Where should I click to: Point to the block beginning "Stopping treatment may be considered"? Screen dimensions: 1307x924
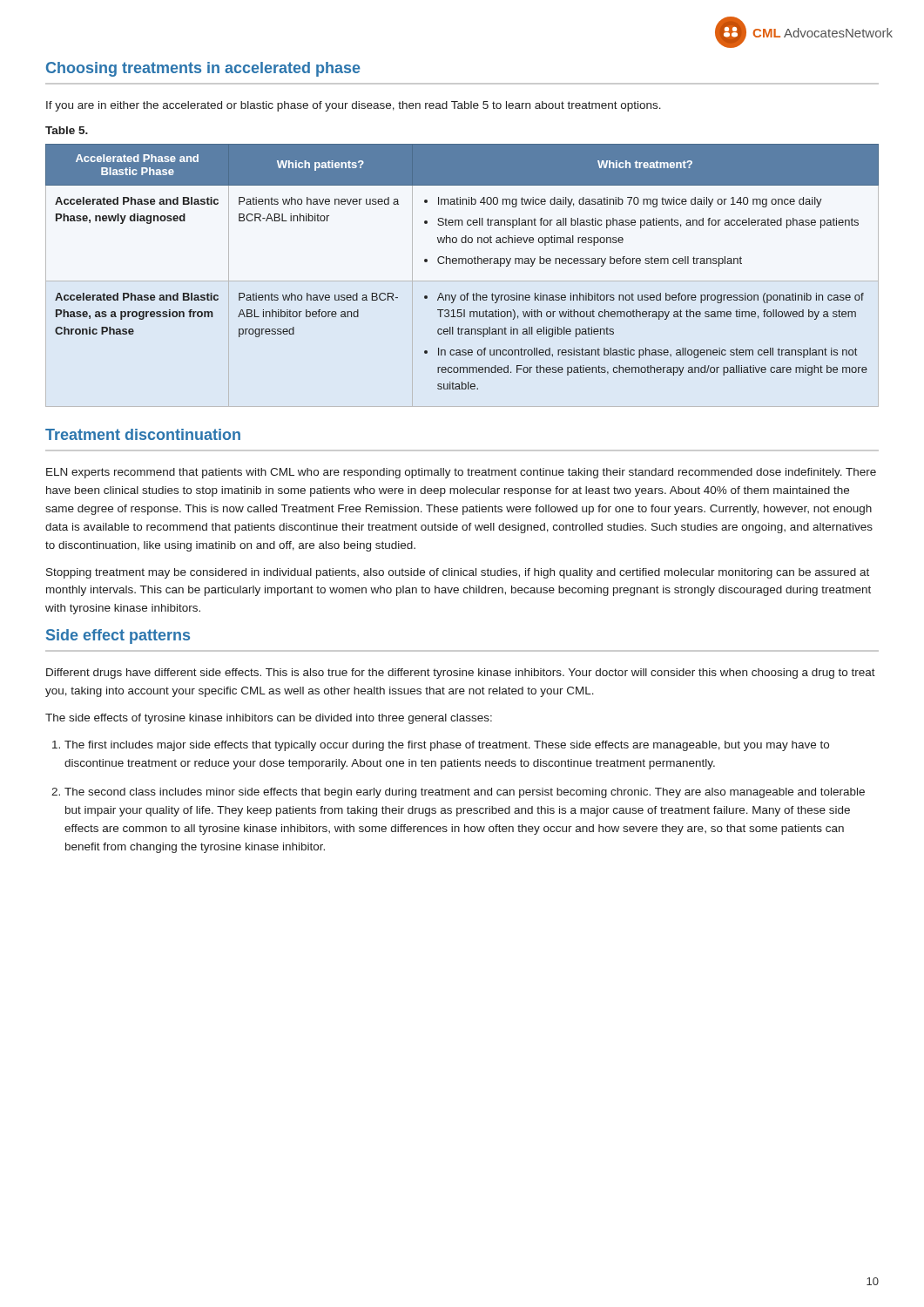458,590
